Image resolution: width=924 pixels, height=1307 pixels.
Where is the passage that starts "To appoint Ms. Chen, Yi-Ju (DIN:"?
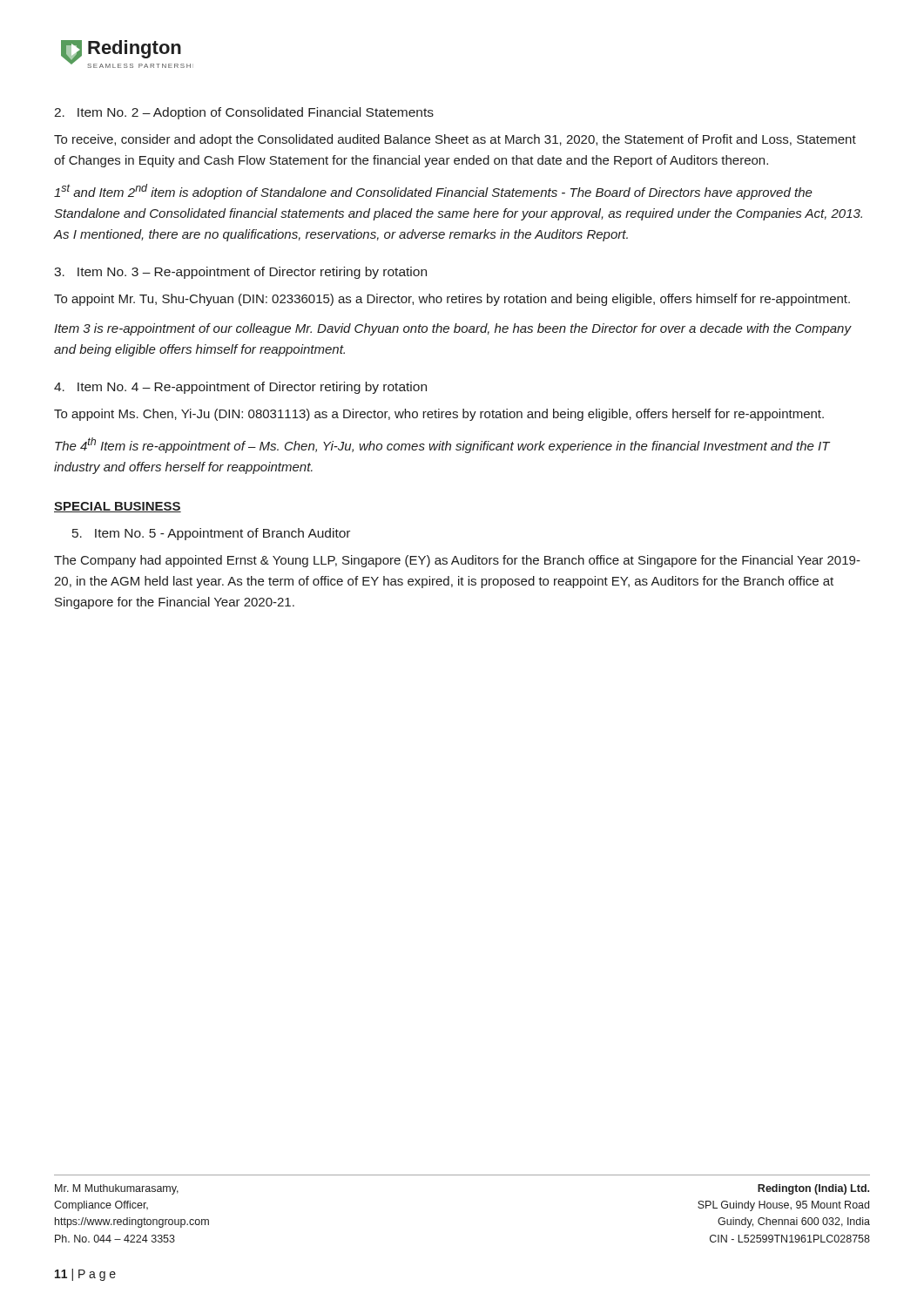pyautogui.click(x=439, y=413)
